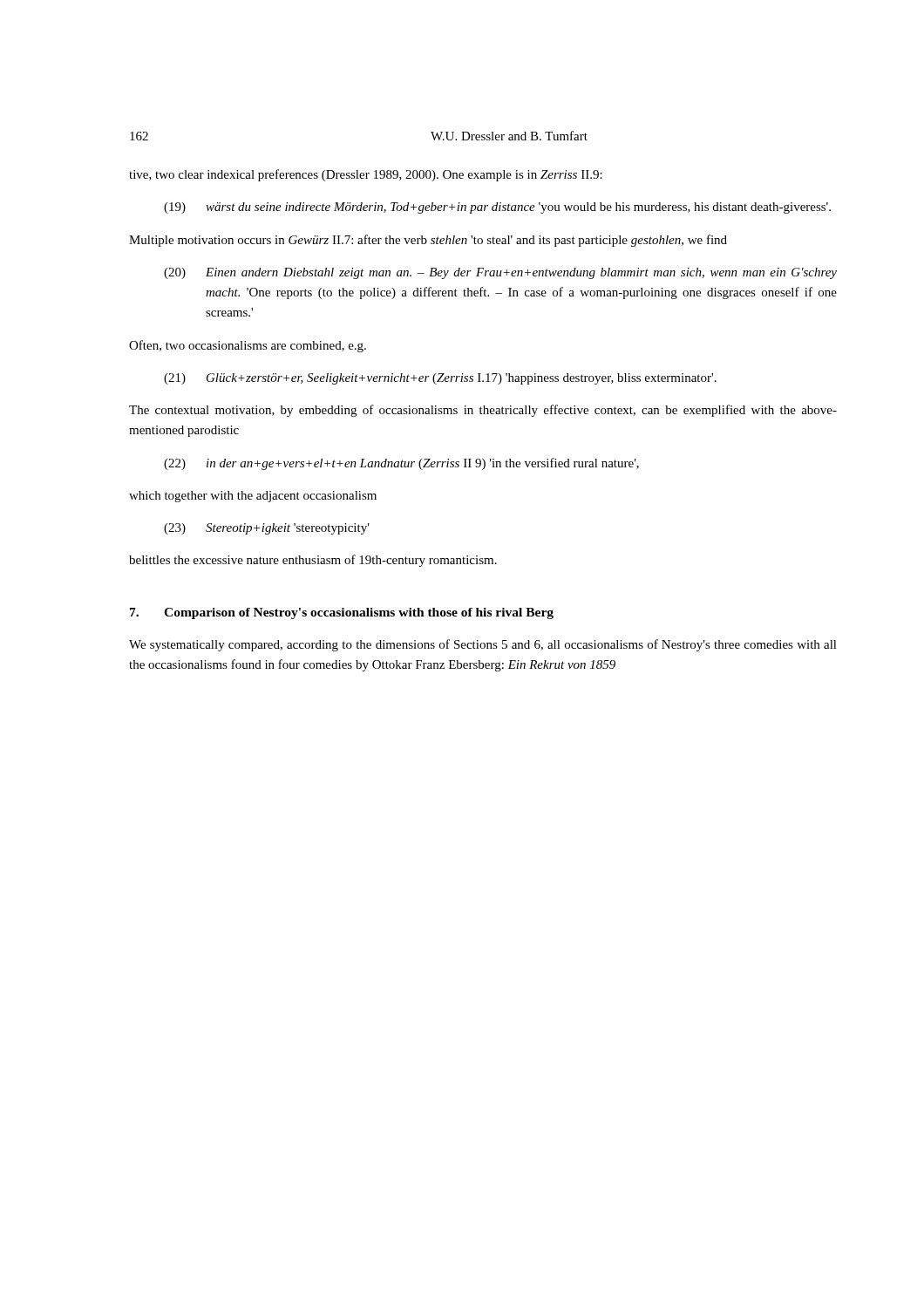
Task: Find the block on this page that starts "(22) in der an+ge+vers+el+t+en Landnatur (Zerriss II 9)"
Action: click(x=500, y=463)
